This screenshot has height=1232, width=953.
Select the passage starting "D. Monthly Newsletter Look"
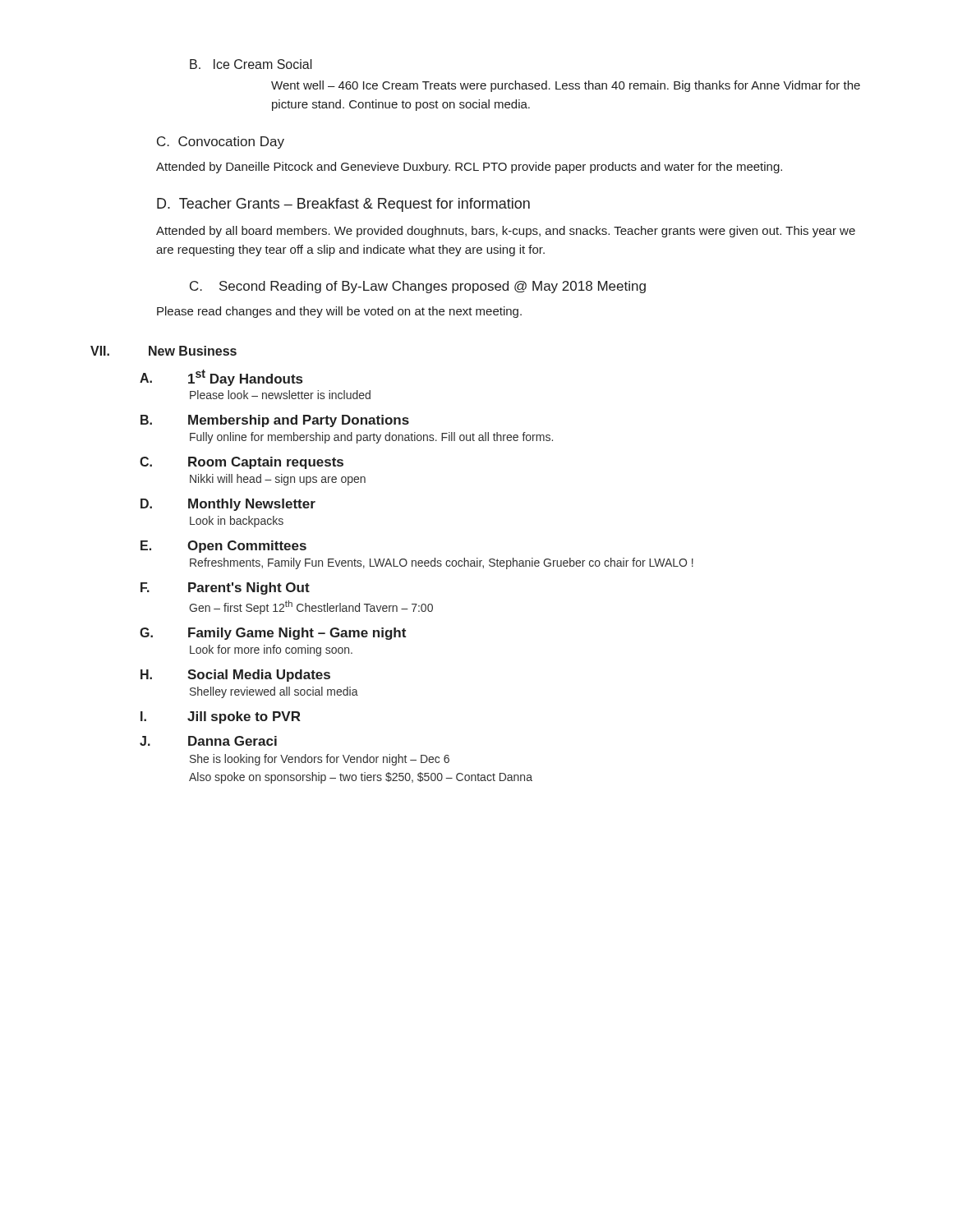click(228, 505)
